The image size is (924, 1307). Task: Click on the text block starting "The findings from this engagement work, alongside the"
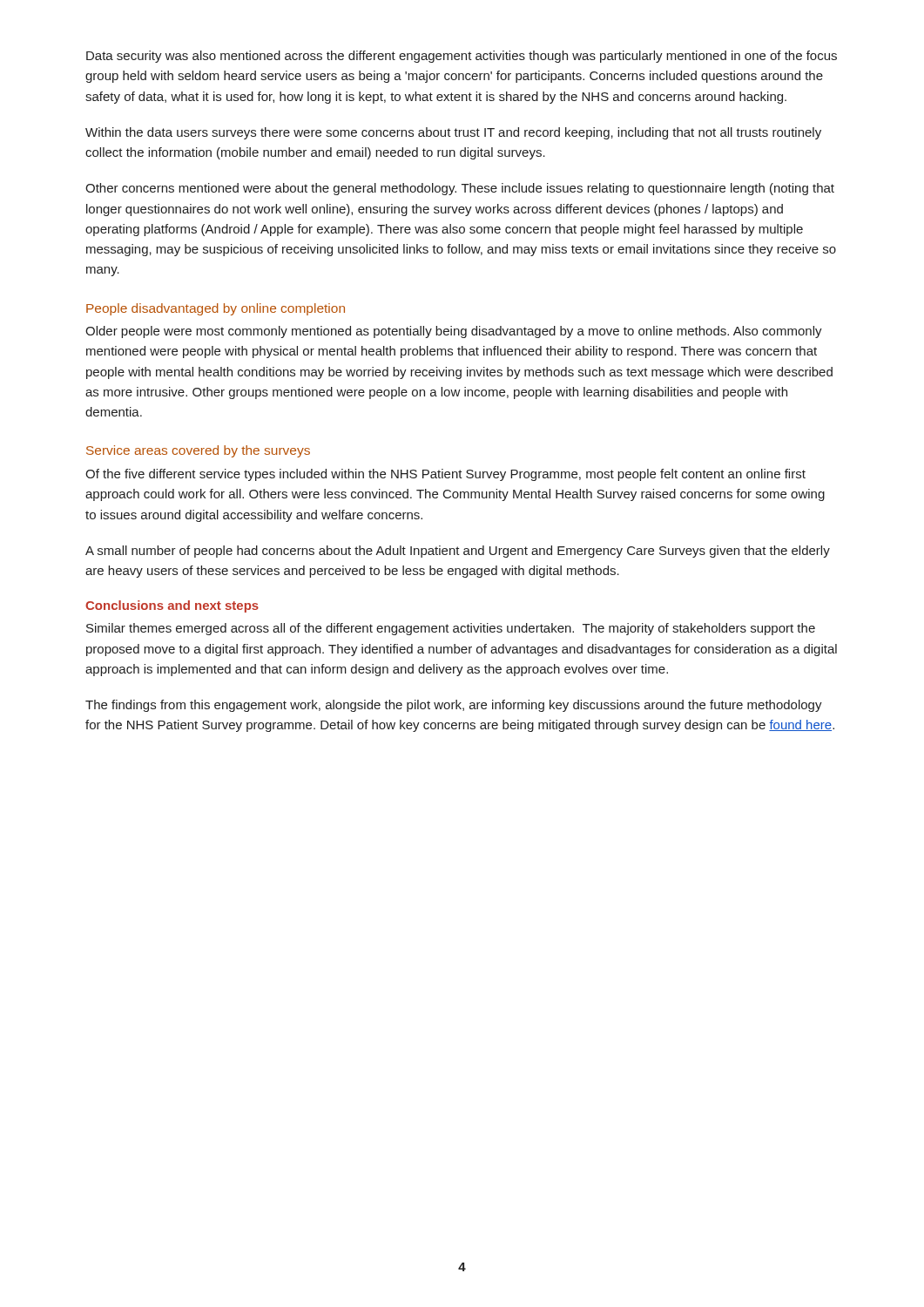click(460, 715)
